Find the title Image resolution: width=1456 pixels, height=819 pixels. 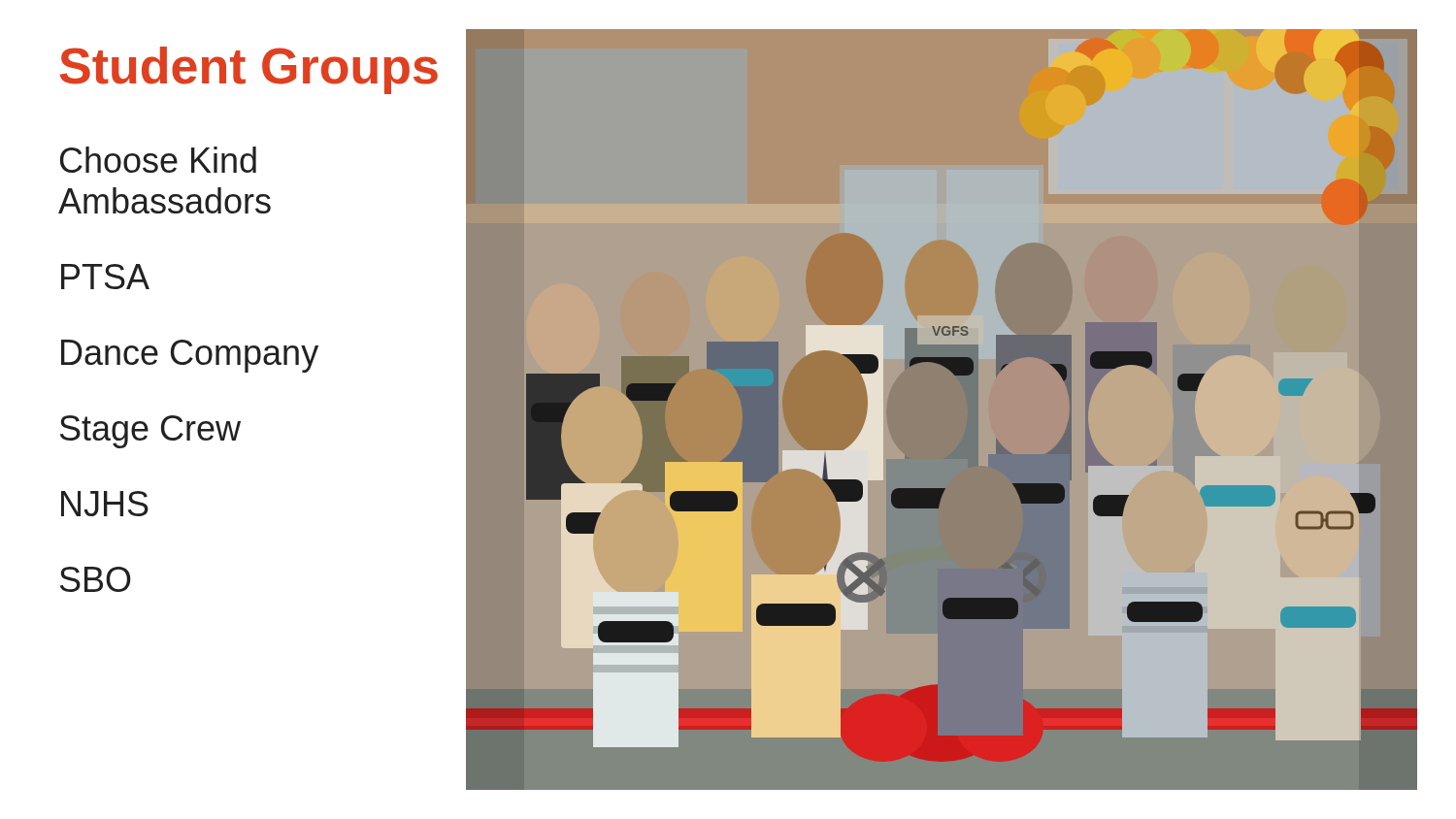pyautogui.click(x=249, y=66)
